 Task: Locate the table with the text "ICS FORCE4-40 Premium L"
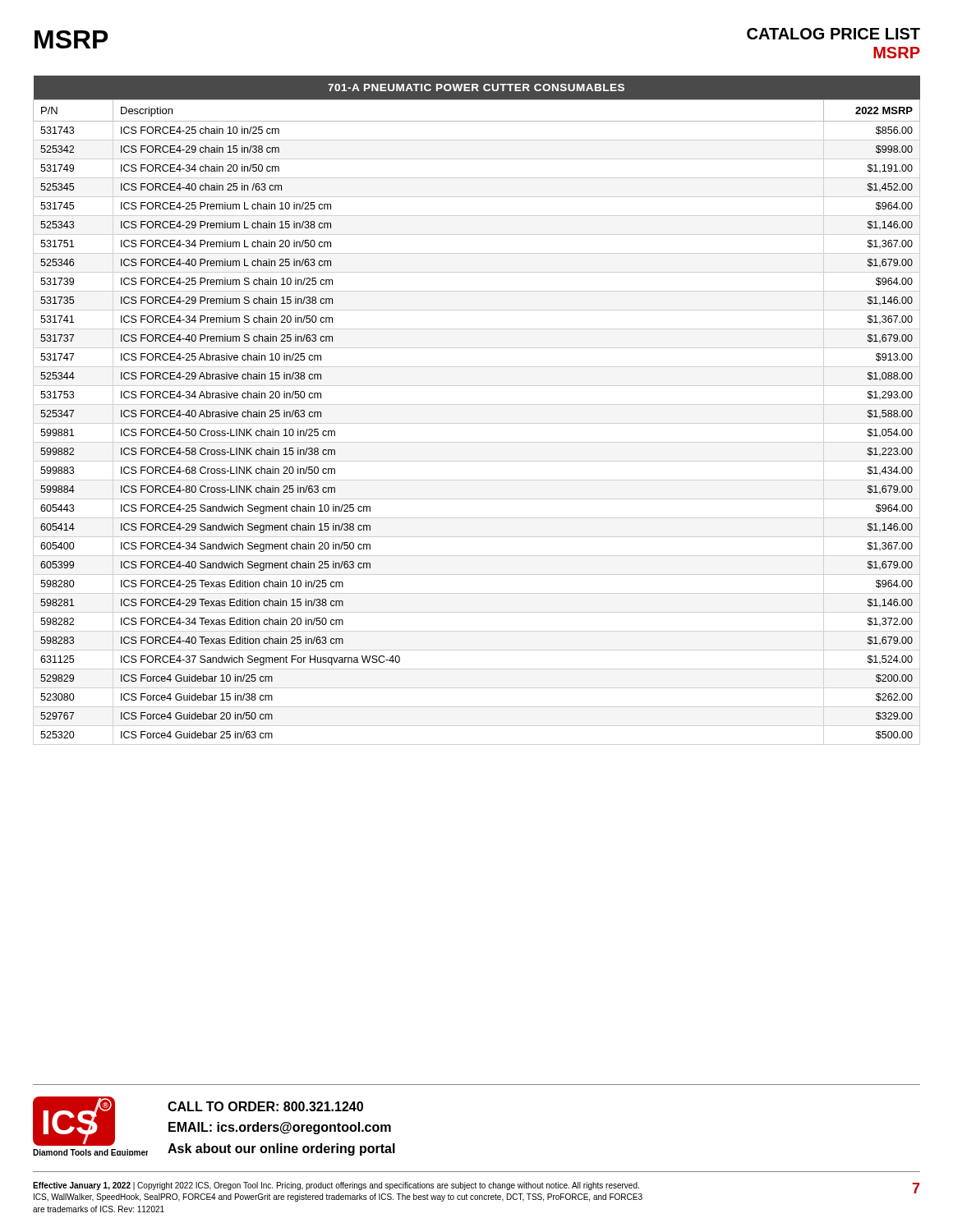point(476,410)
